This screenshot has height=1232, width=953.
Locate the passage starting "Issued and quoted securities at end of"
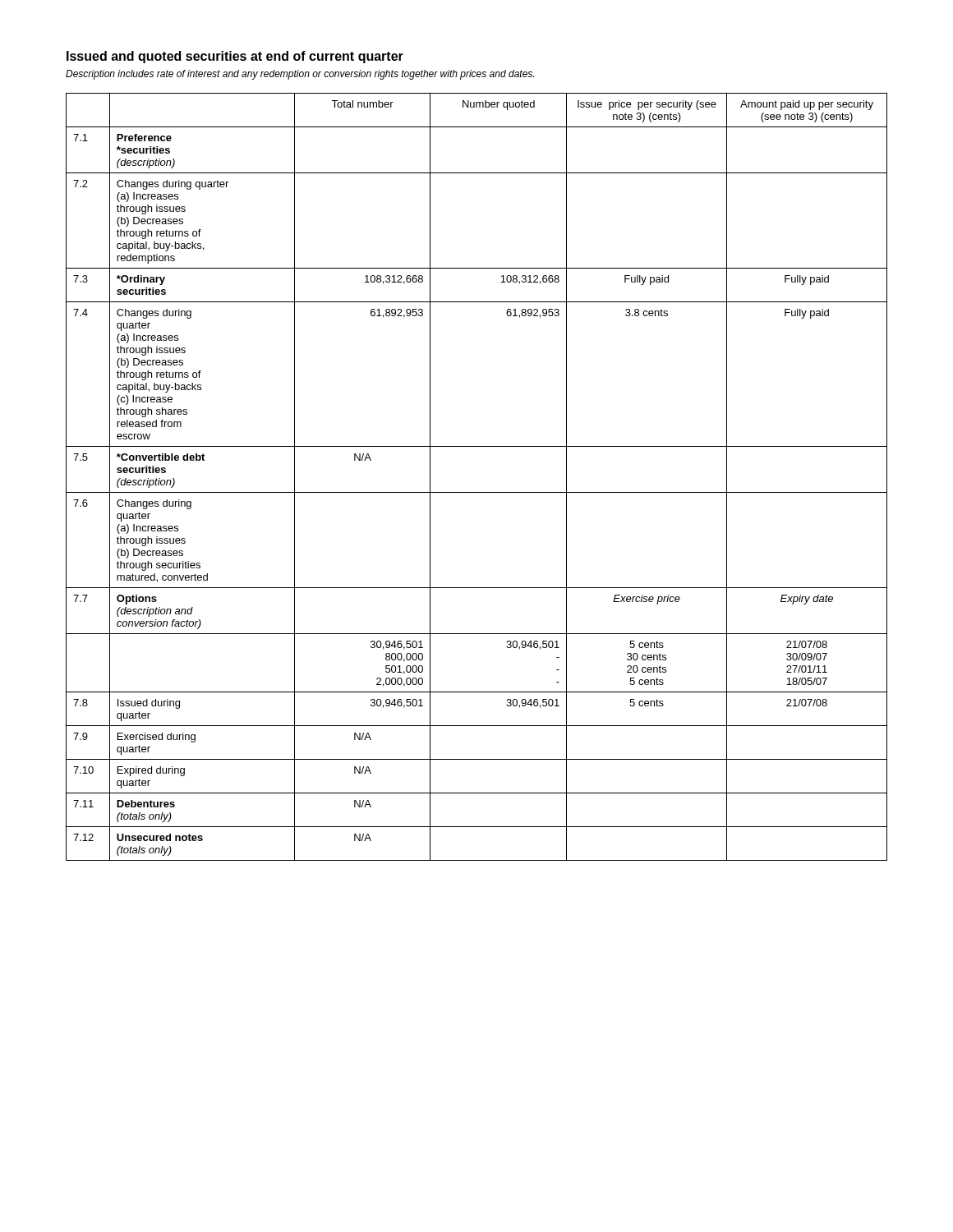point(234,56)
